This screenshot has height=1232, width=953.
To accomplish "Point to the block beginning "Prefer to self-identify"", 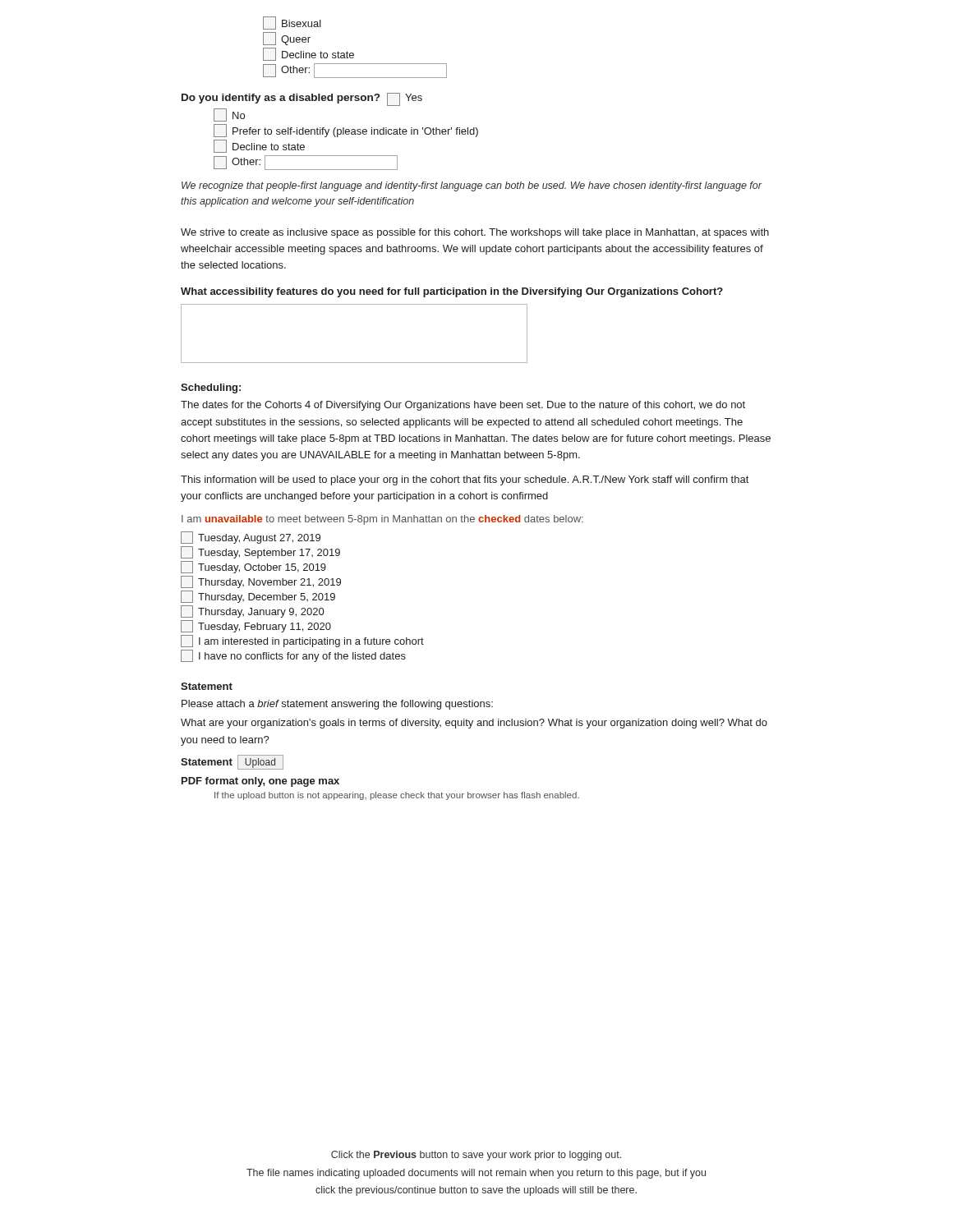I will (x=346, y=131).
